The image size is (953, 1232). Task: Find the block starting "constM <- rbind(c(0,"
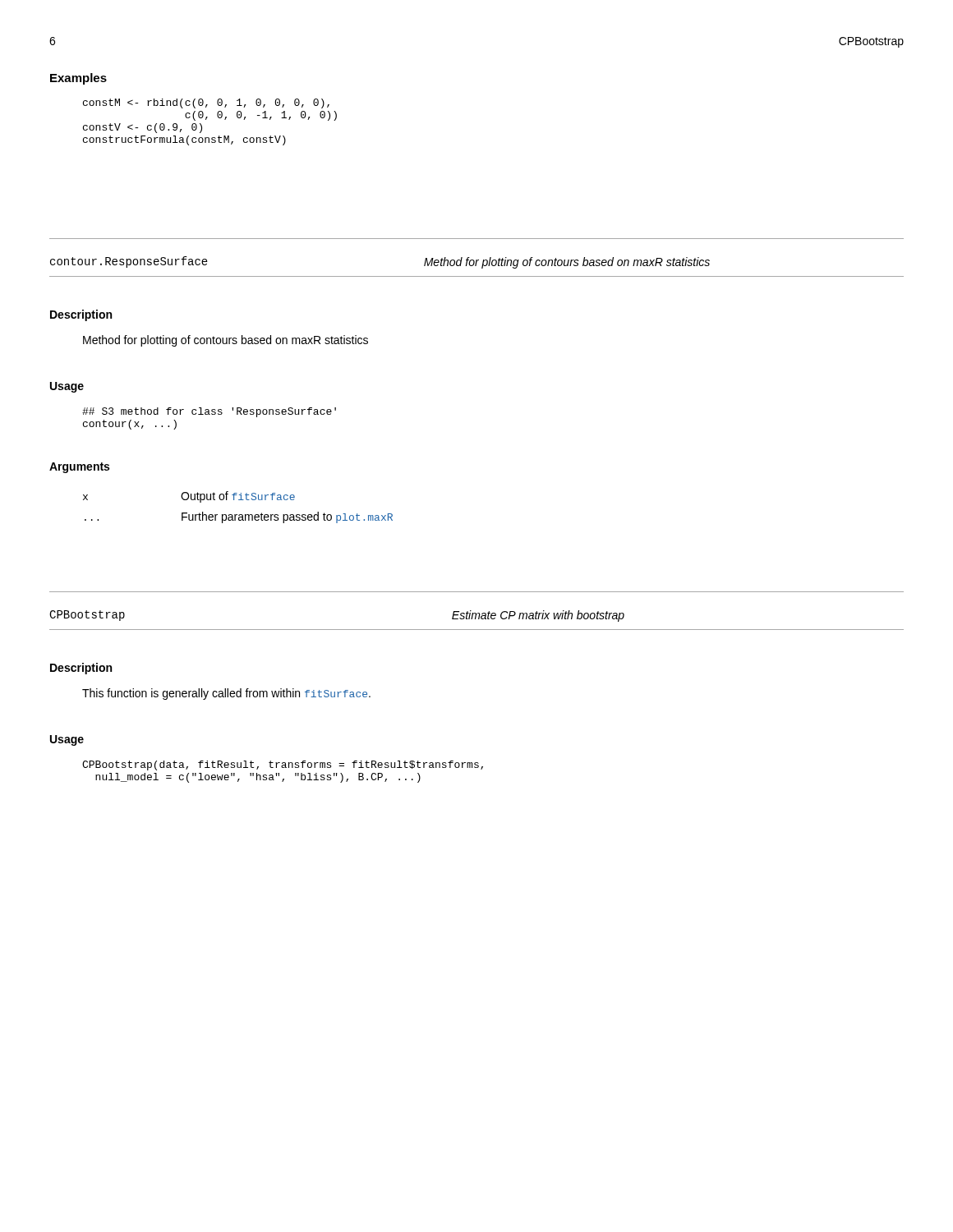click(x=210, y=122)
